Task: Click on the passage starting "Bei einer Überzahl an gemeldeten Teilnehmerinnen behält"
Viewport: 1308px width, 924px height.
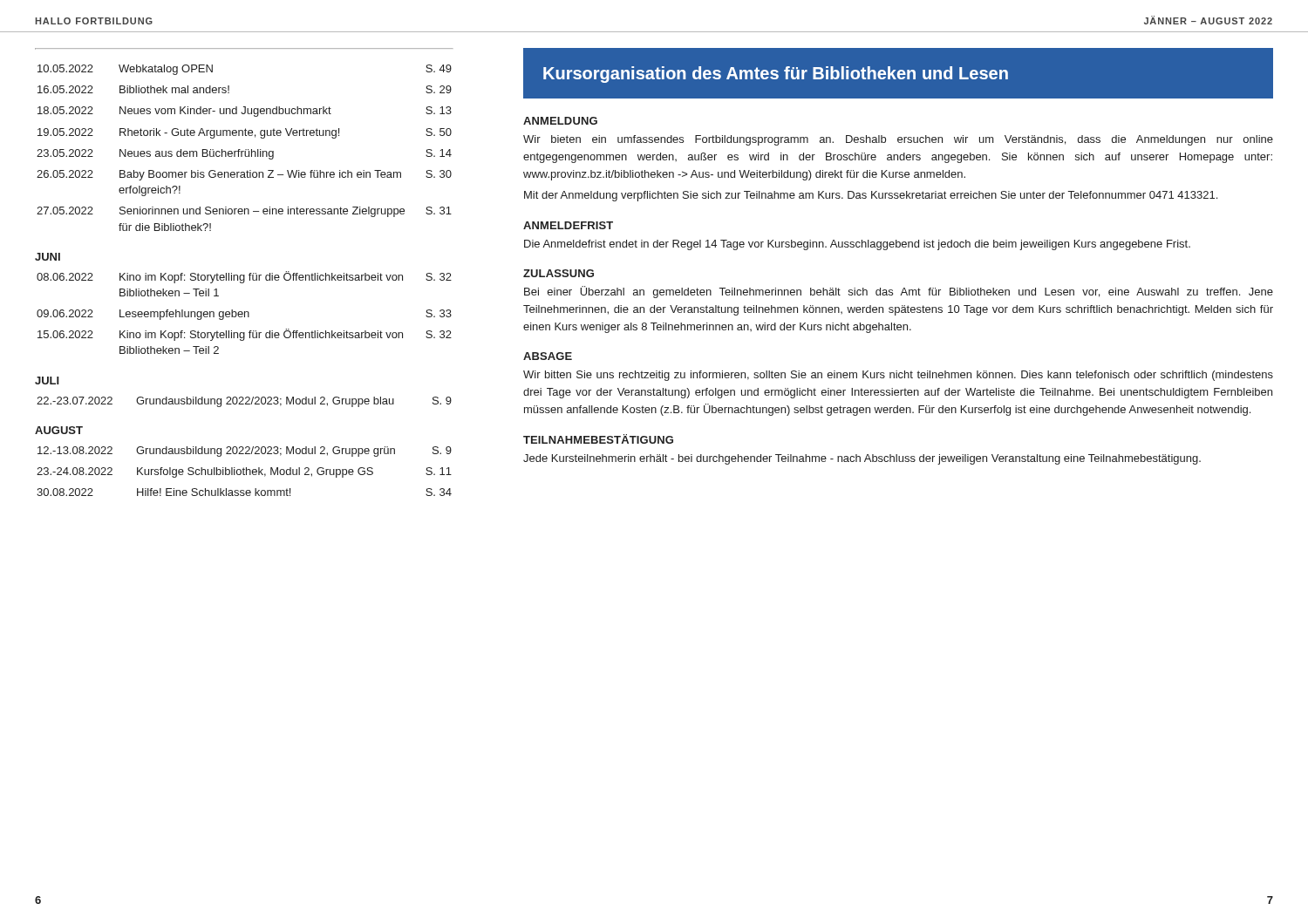Action: coord(898,309)
